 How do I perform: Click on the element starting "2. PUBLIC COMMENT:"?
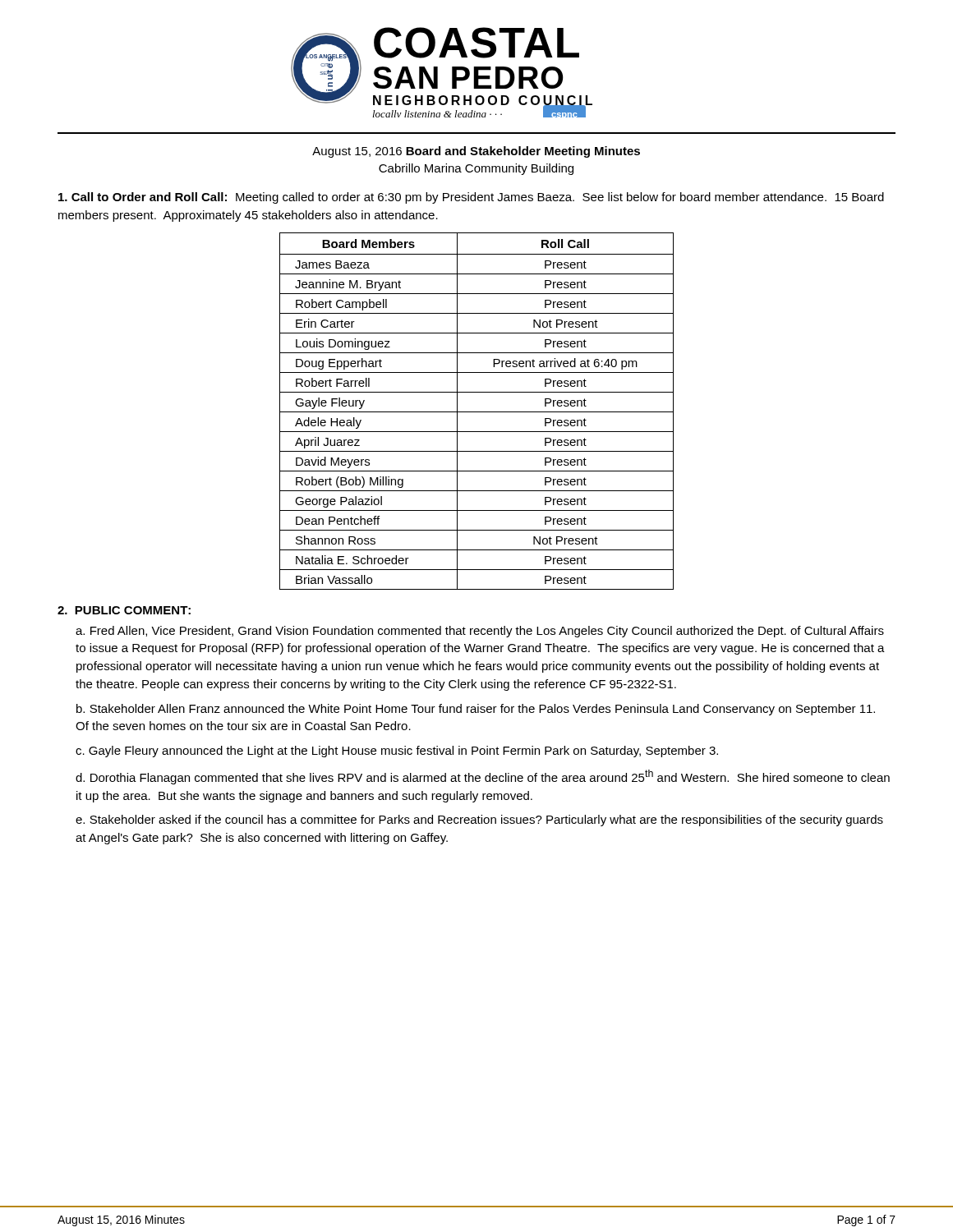(125, 609)
